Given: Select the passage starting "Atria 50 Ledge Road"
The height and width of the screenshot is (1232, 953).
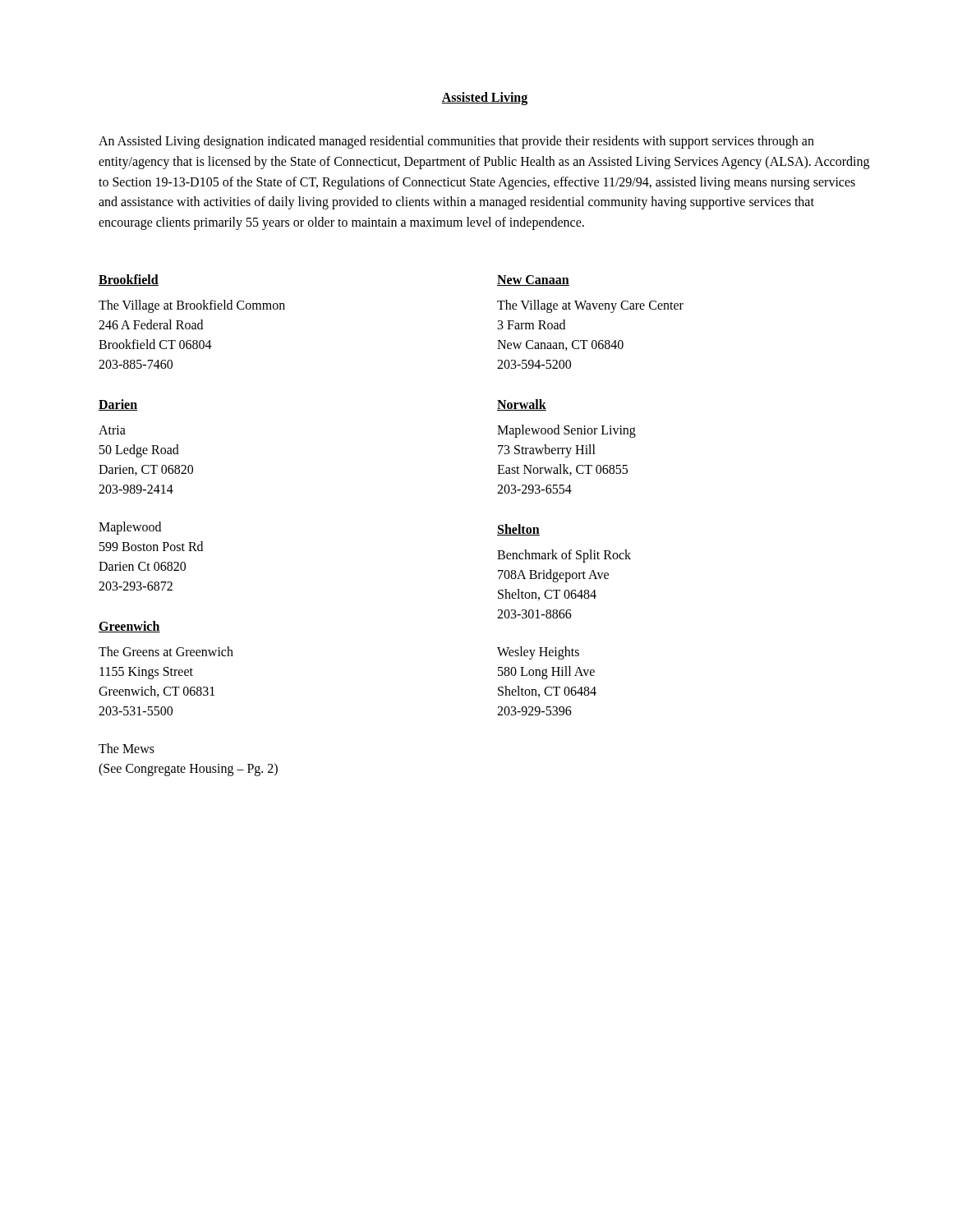Looking at the screenshot, I should click(112, 430).
